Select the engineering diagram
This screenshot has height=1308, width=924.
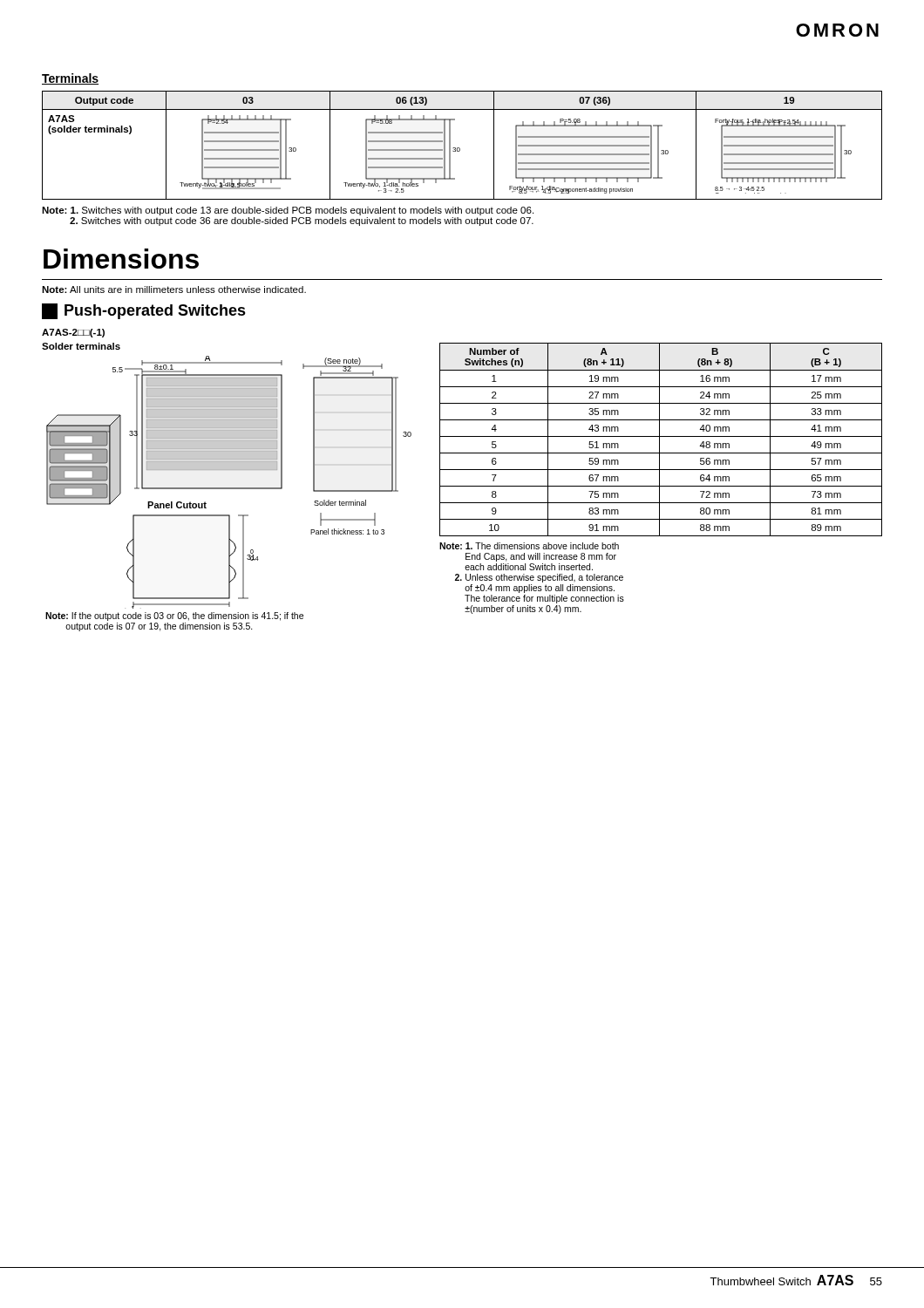pos(234,482)
